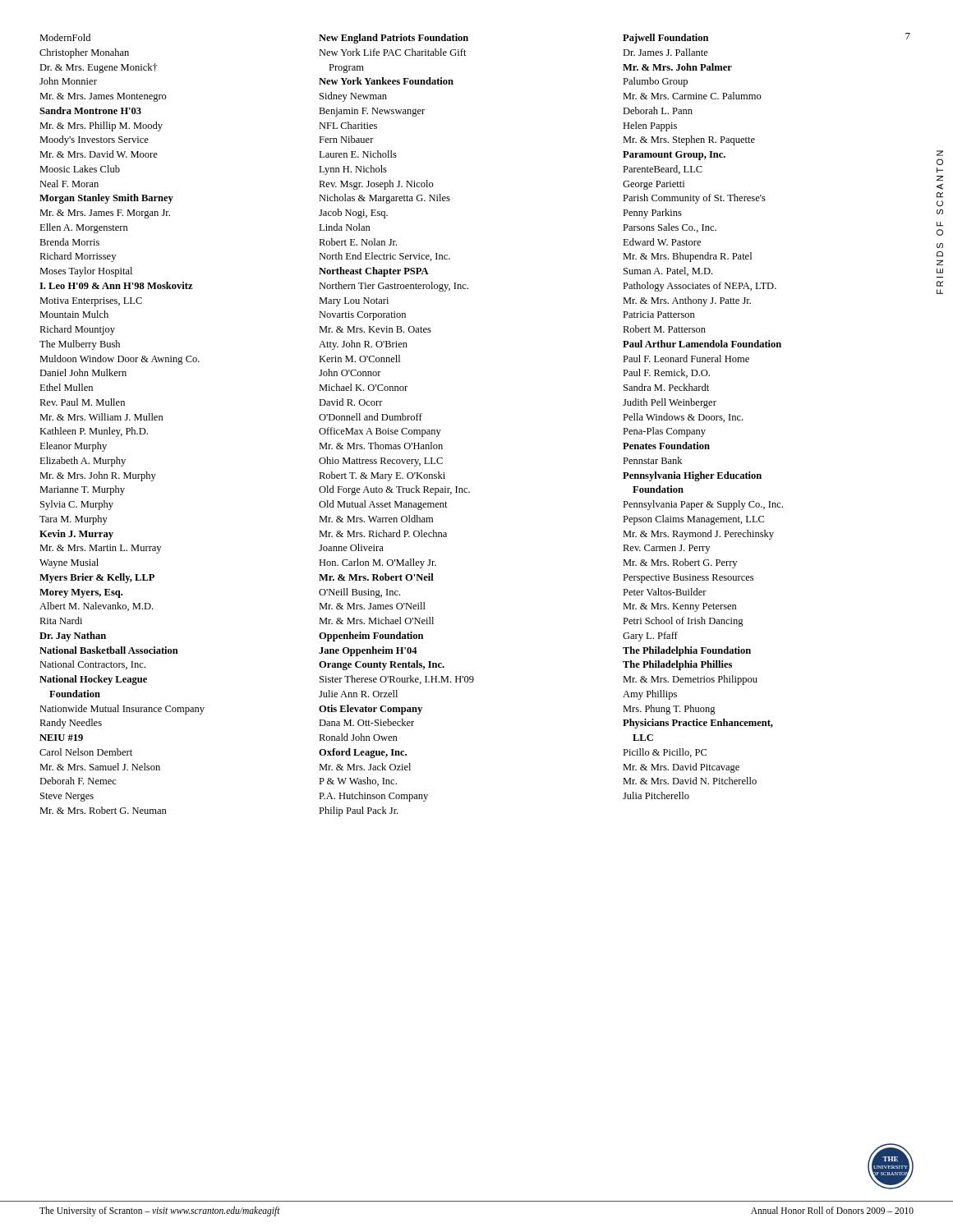Where does it say "Paul F. Leonard Funeral Home"?

(x=686, y=359)
